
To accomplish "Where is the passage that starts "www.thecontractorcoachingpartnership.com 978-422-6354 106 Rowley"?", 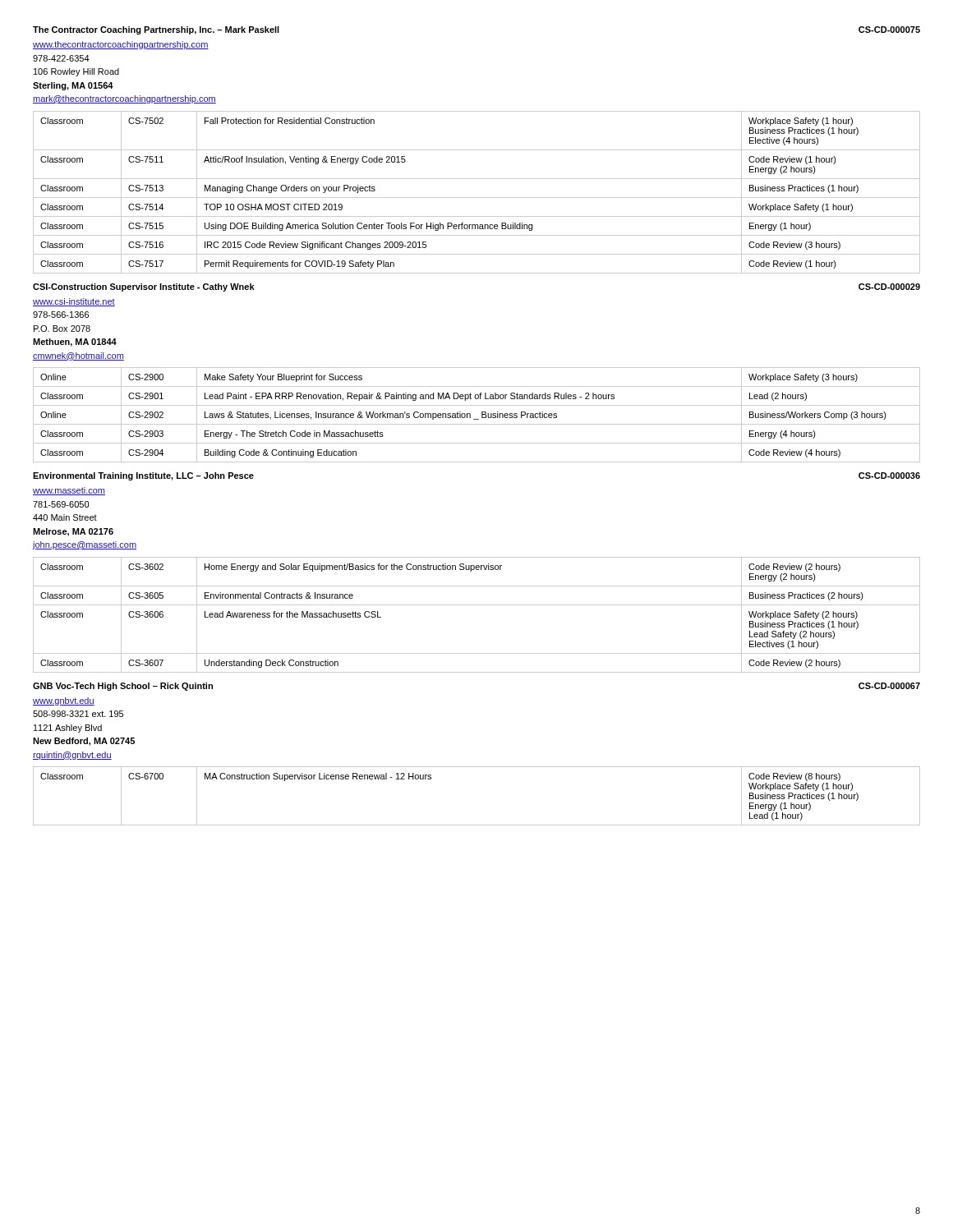I will click(124, 71).
